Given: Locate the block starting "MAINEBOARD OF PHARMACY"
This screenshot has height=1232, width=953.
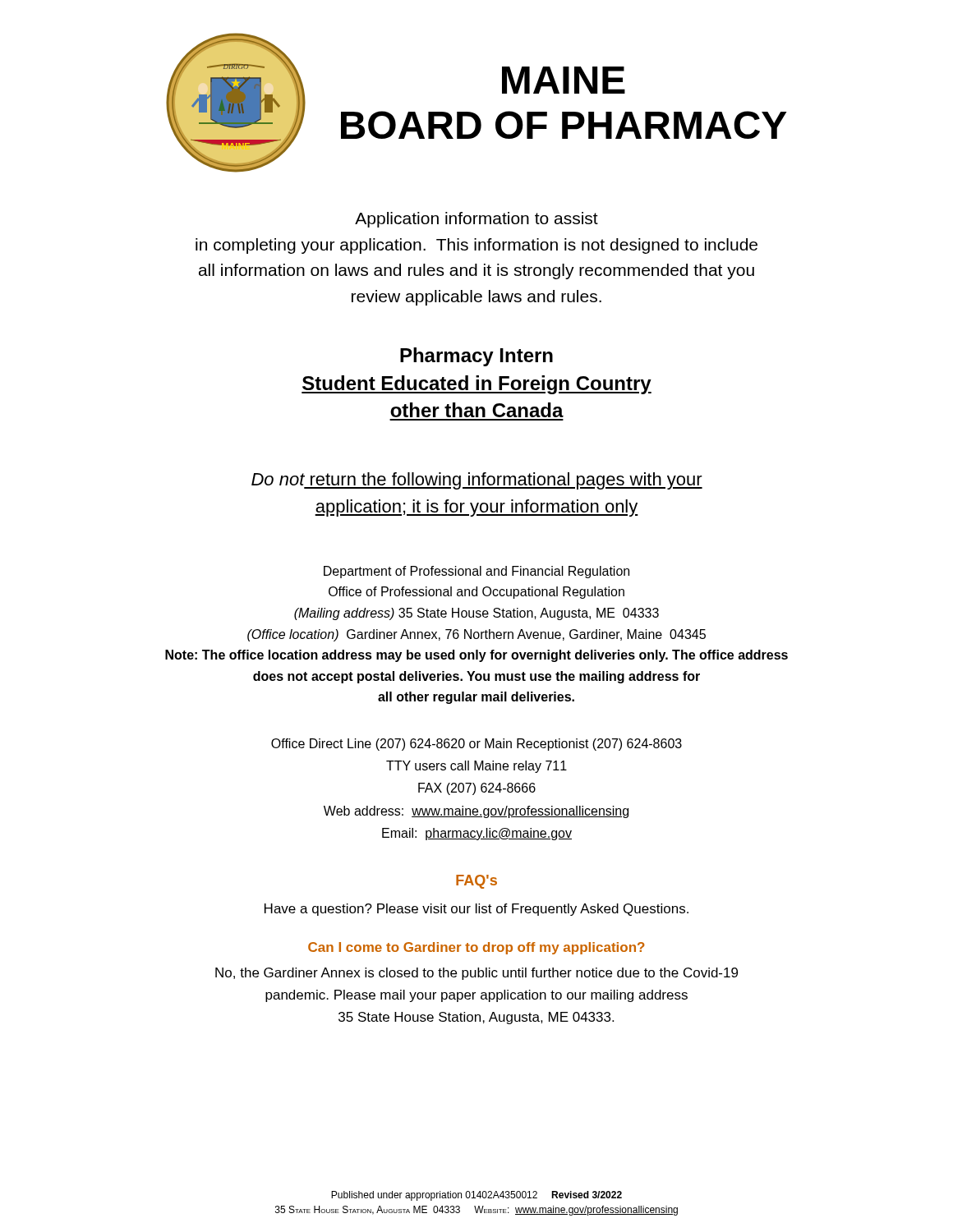Looking at the screenshot, I should tap(563, 103).
